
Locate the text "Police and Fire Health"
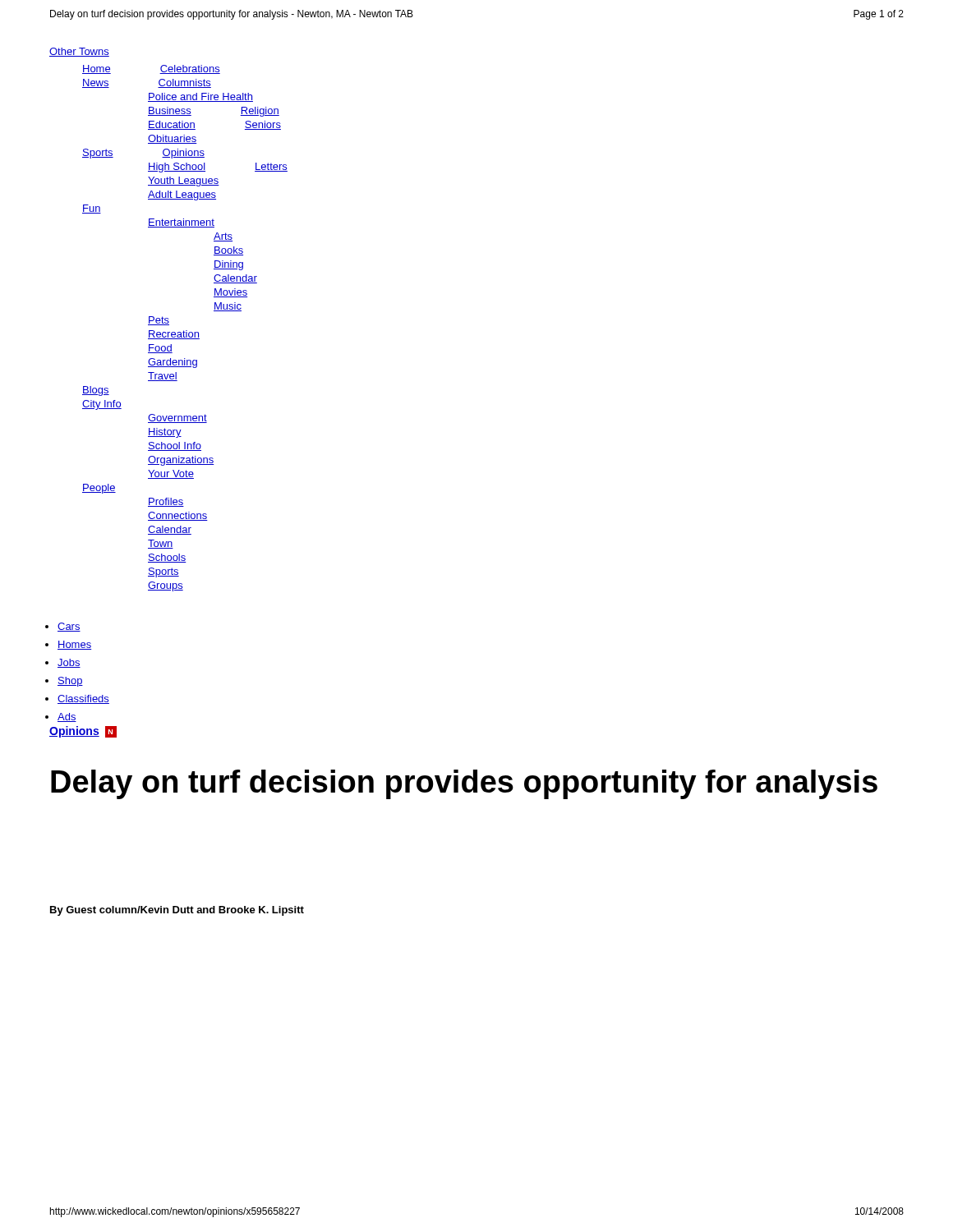point(200,96)
